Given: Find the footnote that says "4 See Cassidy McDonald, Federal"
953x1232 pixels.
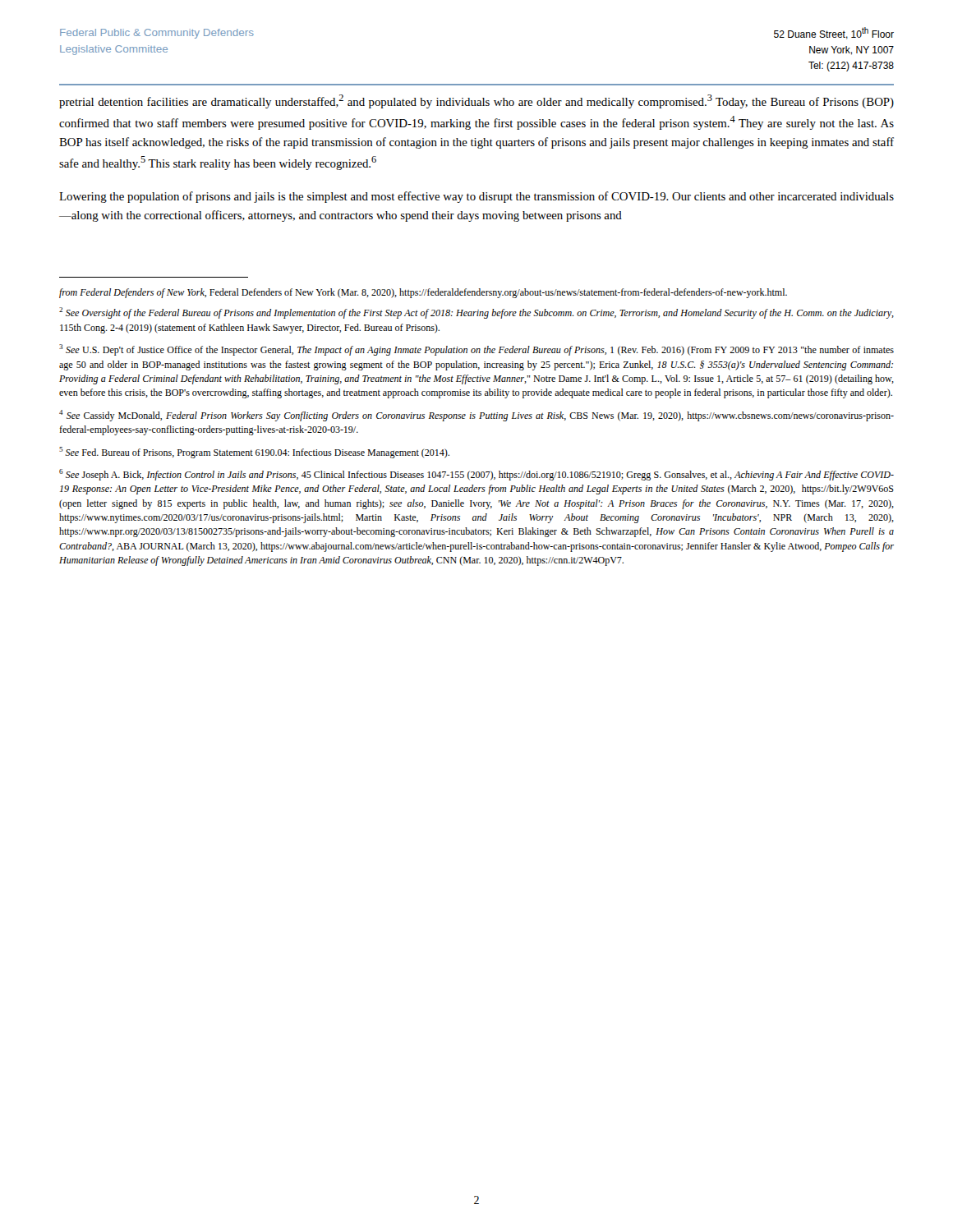Looking at the screenshot, I should 476,422.
